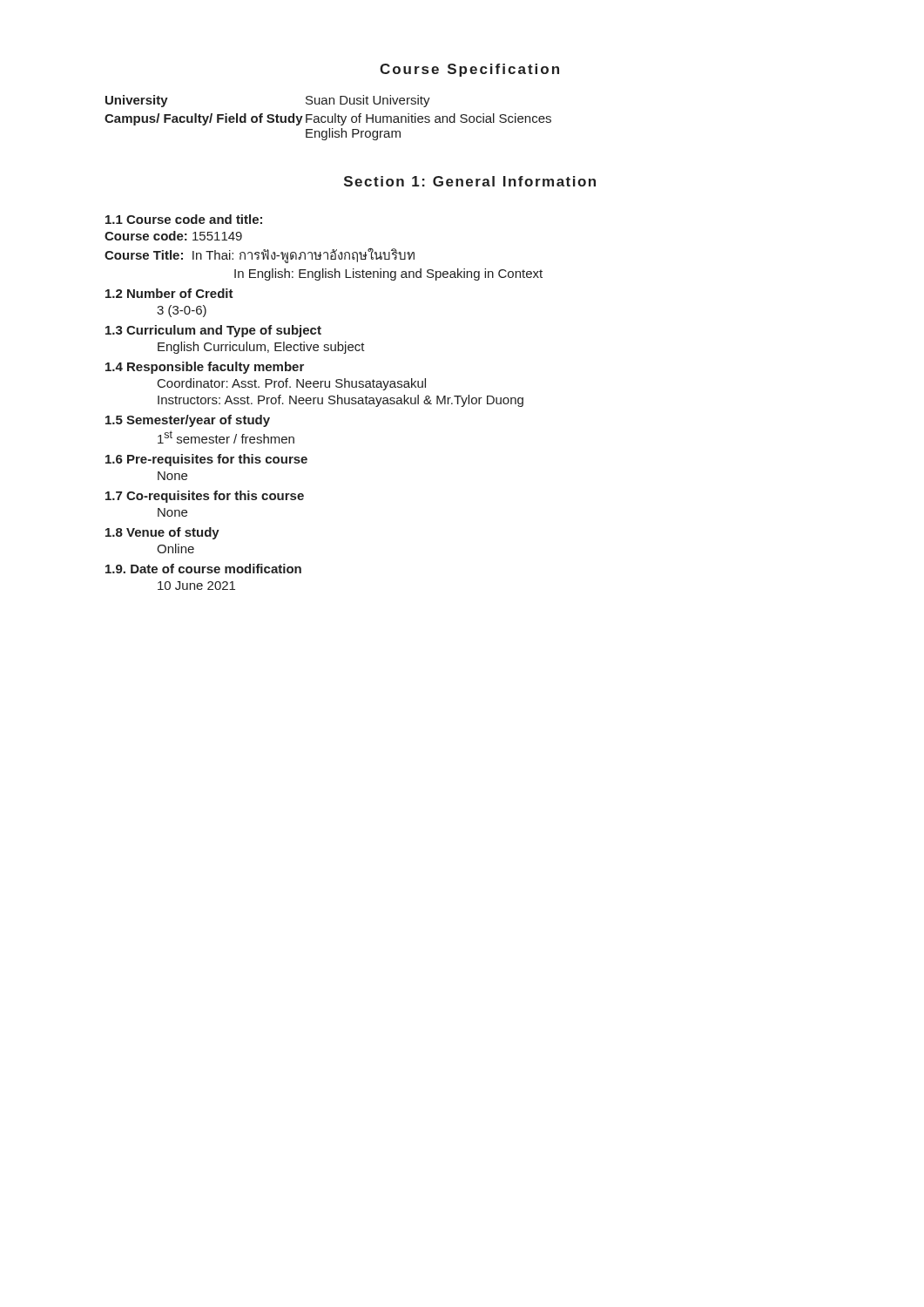924x1307 pixels.
Task: Where does it say "Course code: 1551149"?
Action: tap(173, 236)
